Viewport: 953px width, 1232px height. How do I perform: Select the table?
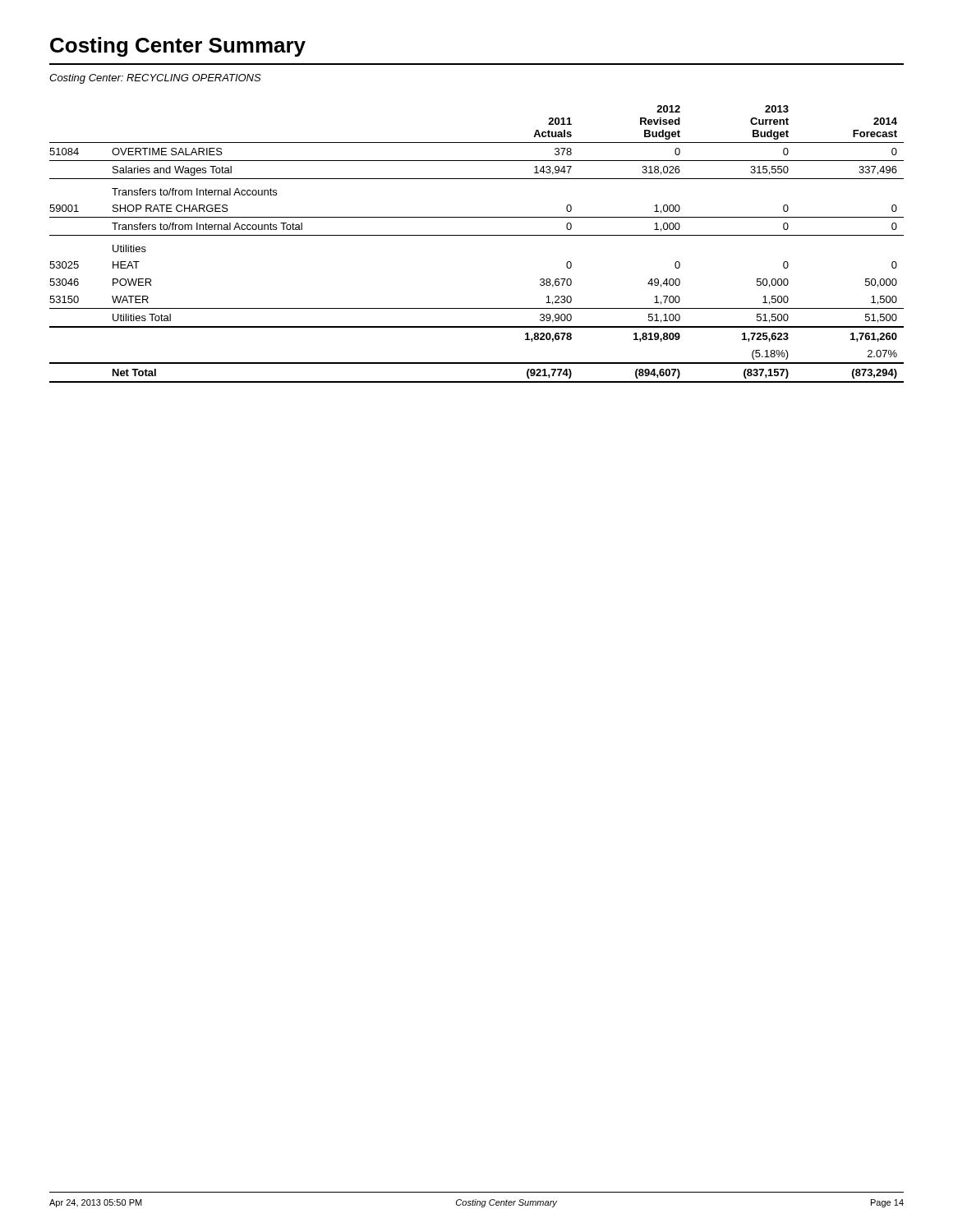coord(476,241)
